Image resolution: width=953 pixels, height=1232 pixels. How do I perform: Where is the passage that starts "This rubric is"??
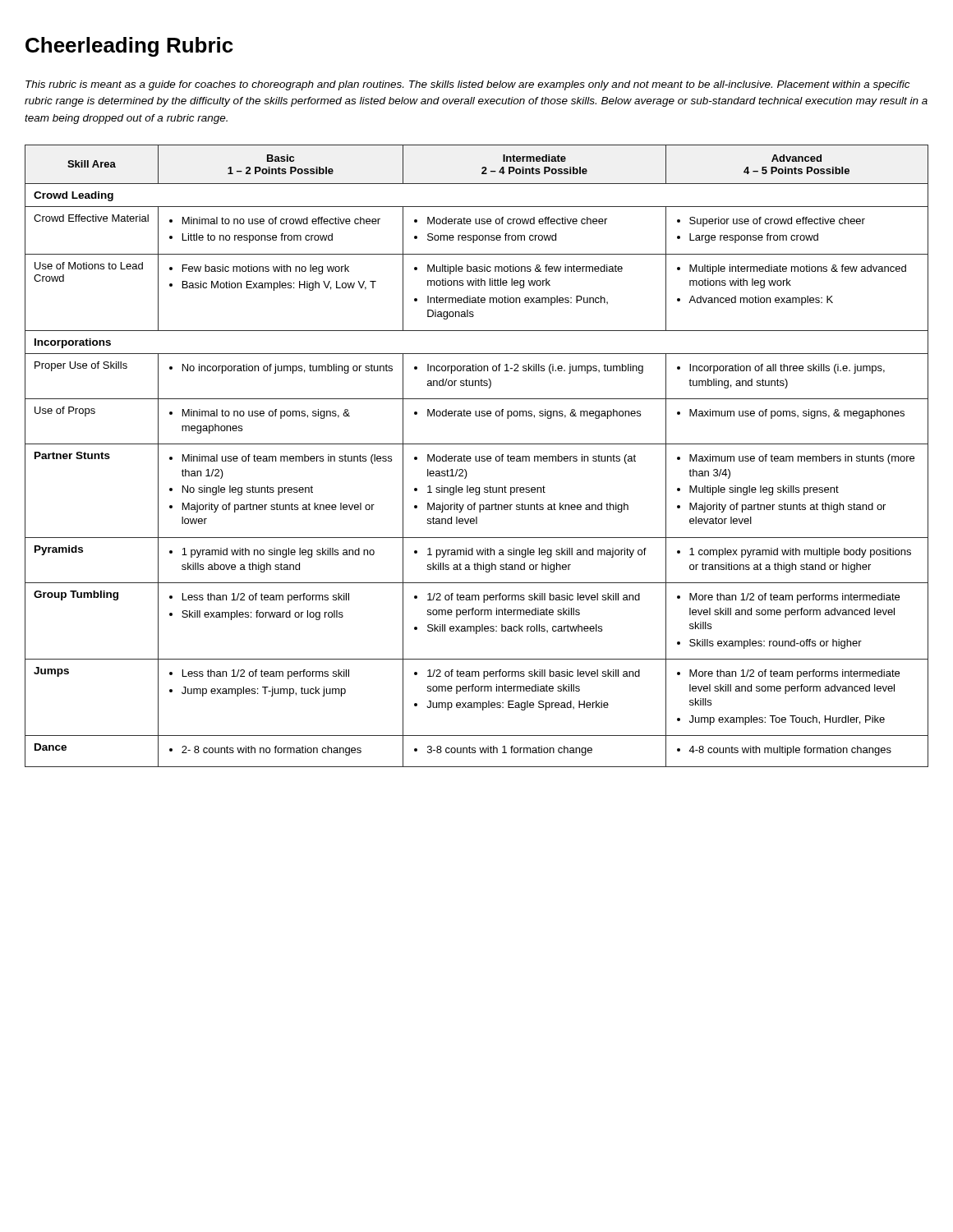(x=476, y=101)
